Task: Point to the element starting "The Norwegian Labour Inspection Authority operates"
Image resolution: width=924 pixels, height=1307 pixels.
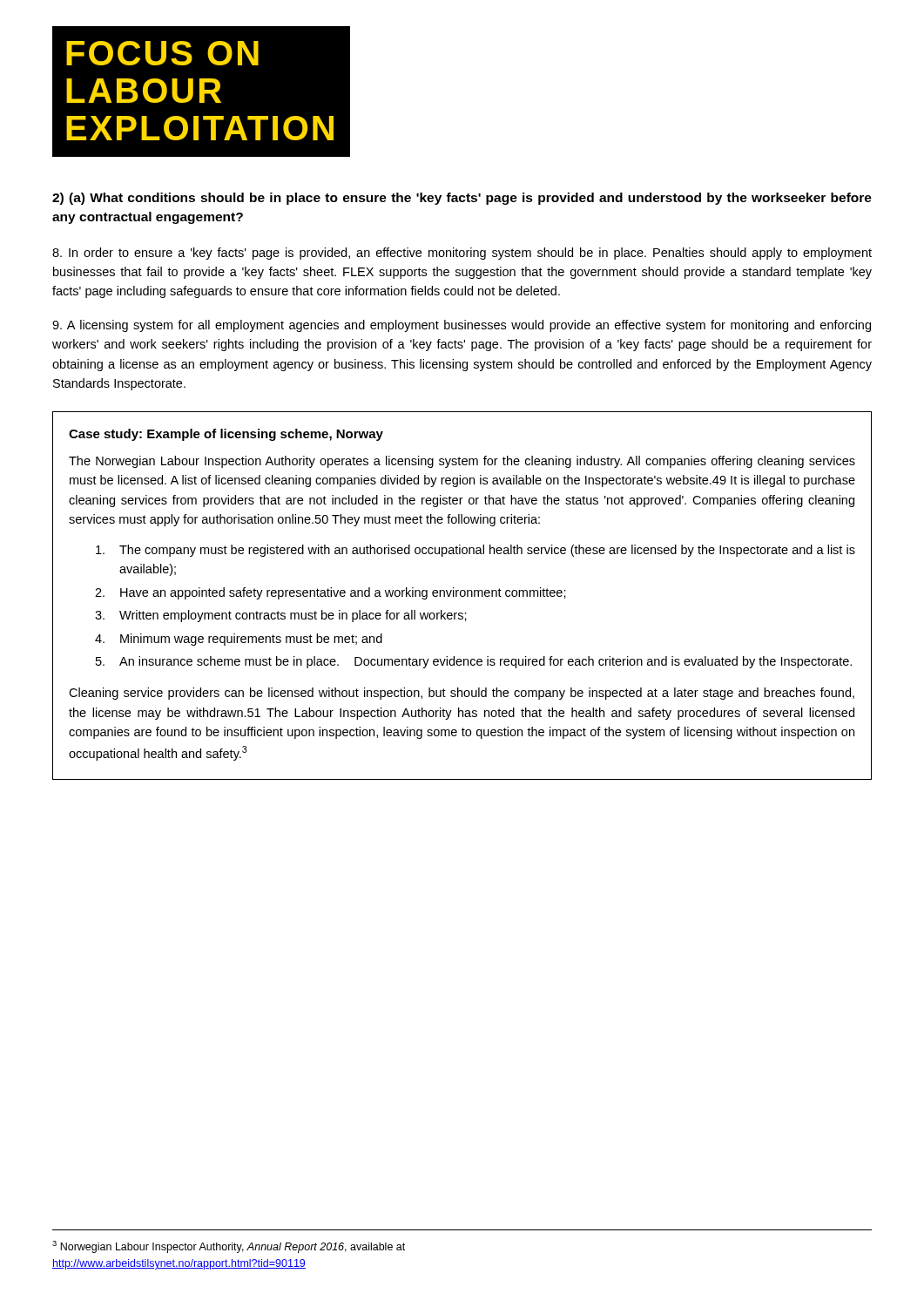Action: pos(462,490)
